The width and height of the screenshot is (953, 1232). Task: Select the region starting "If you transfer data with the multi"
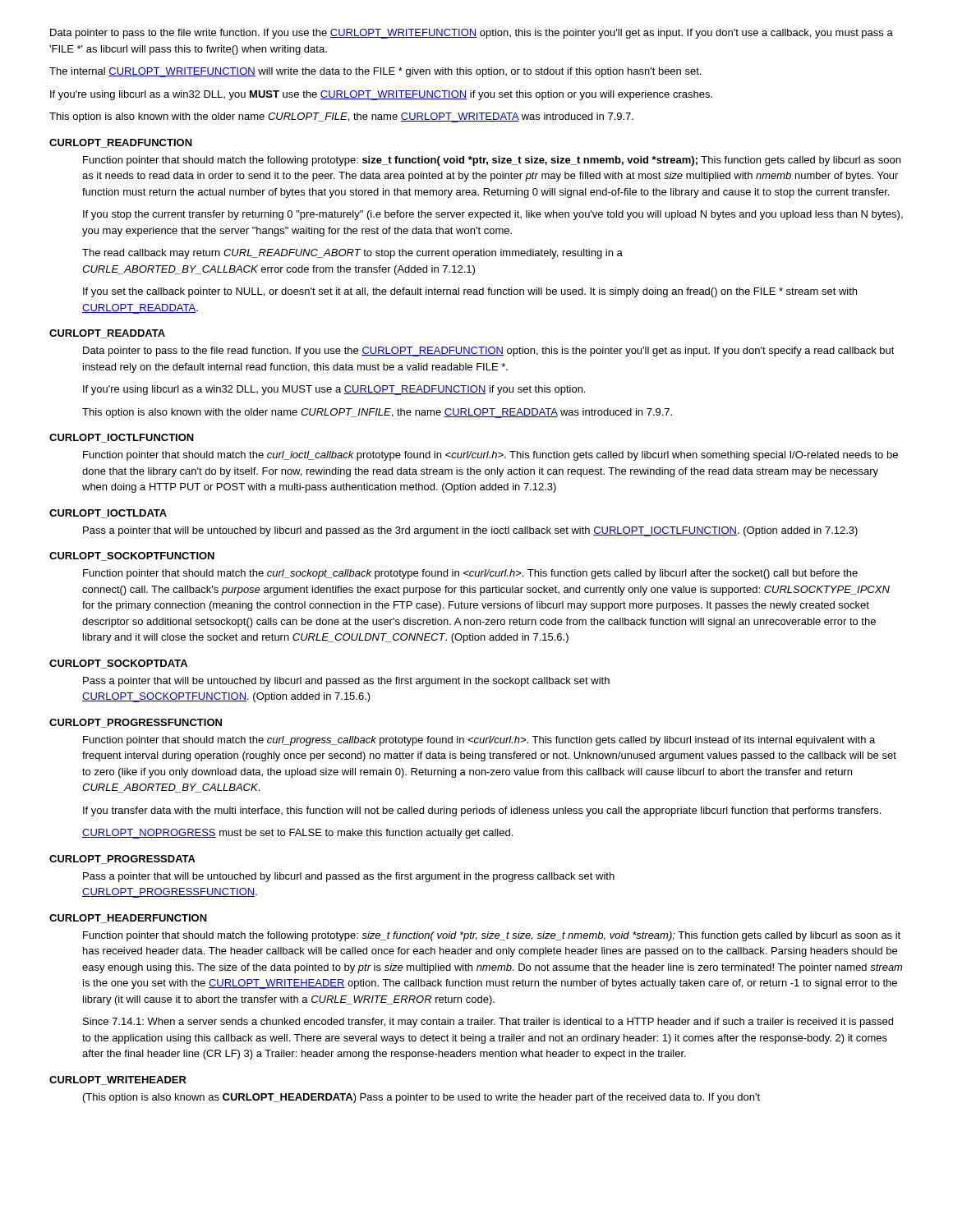pyautogui.click(x=493, y=810)
